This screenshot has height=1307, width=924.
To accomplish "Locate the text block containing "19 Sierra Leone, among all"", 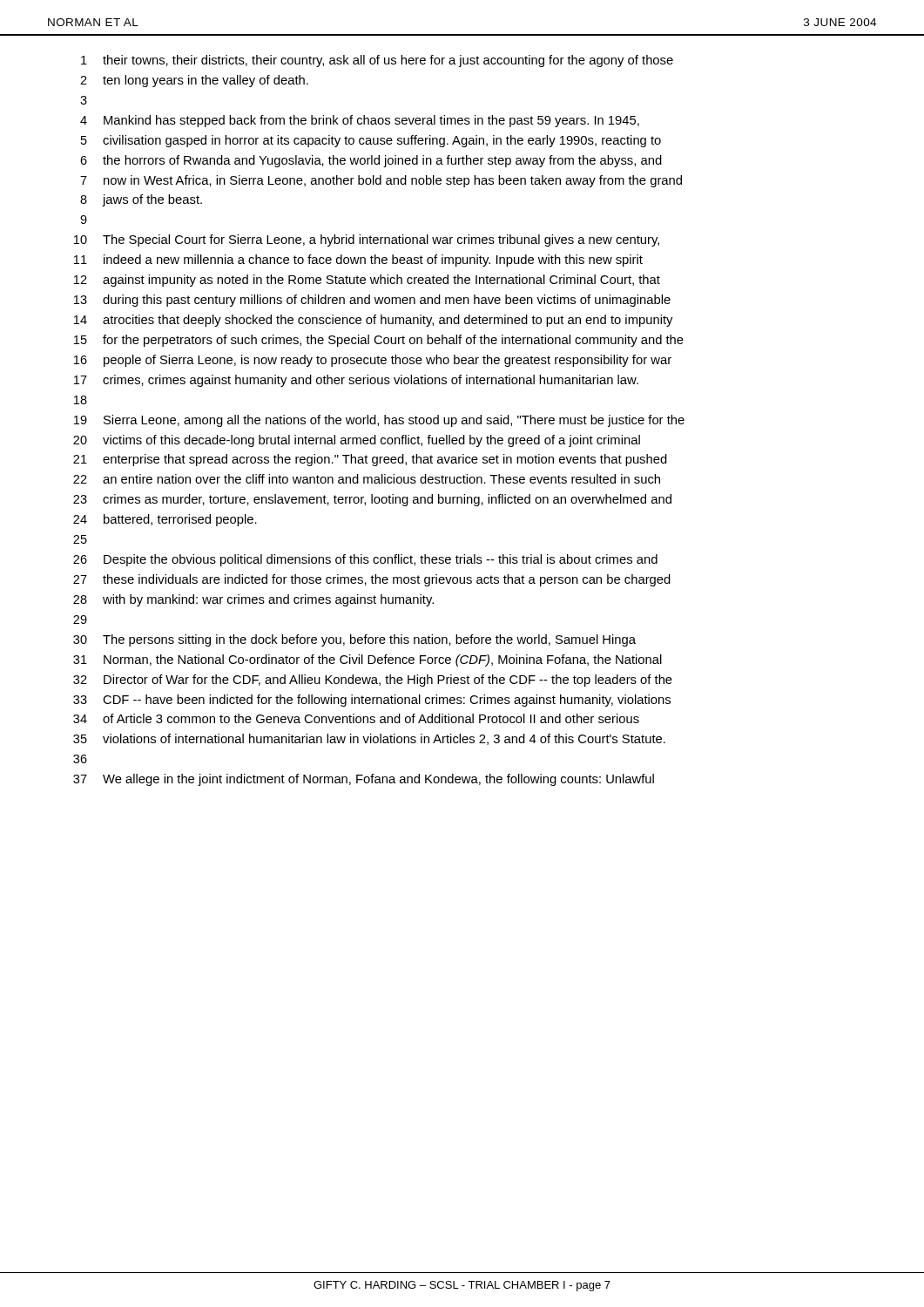I will (462, 470).
